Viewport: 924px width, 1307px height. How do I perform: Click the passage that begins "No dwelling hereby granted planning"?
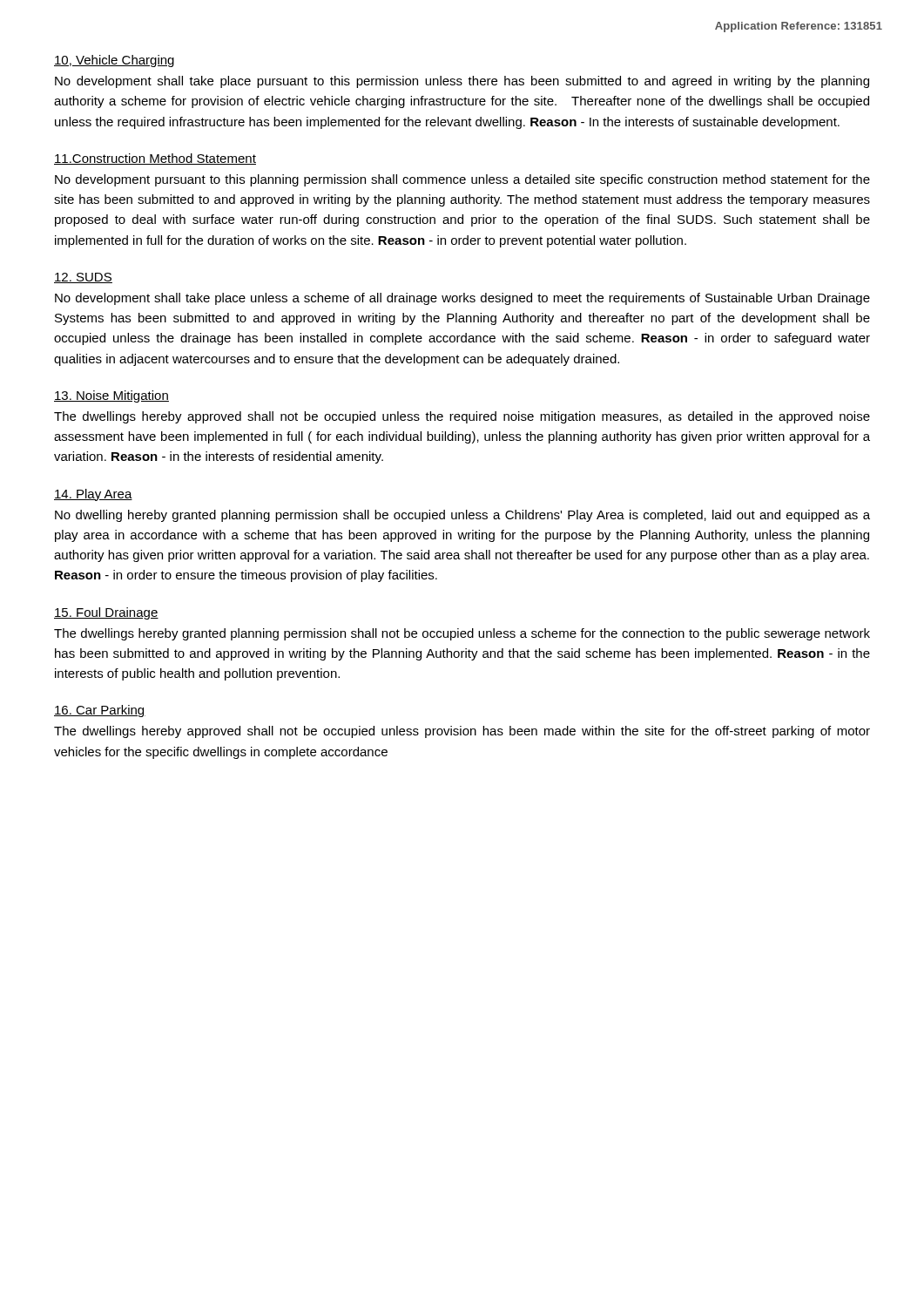coord(462,544)
